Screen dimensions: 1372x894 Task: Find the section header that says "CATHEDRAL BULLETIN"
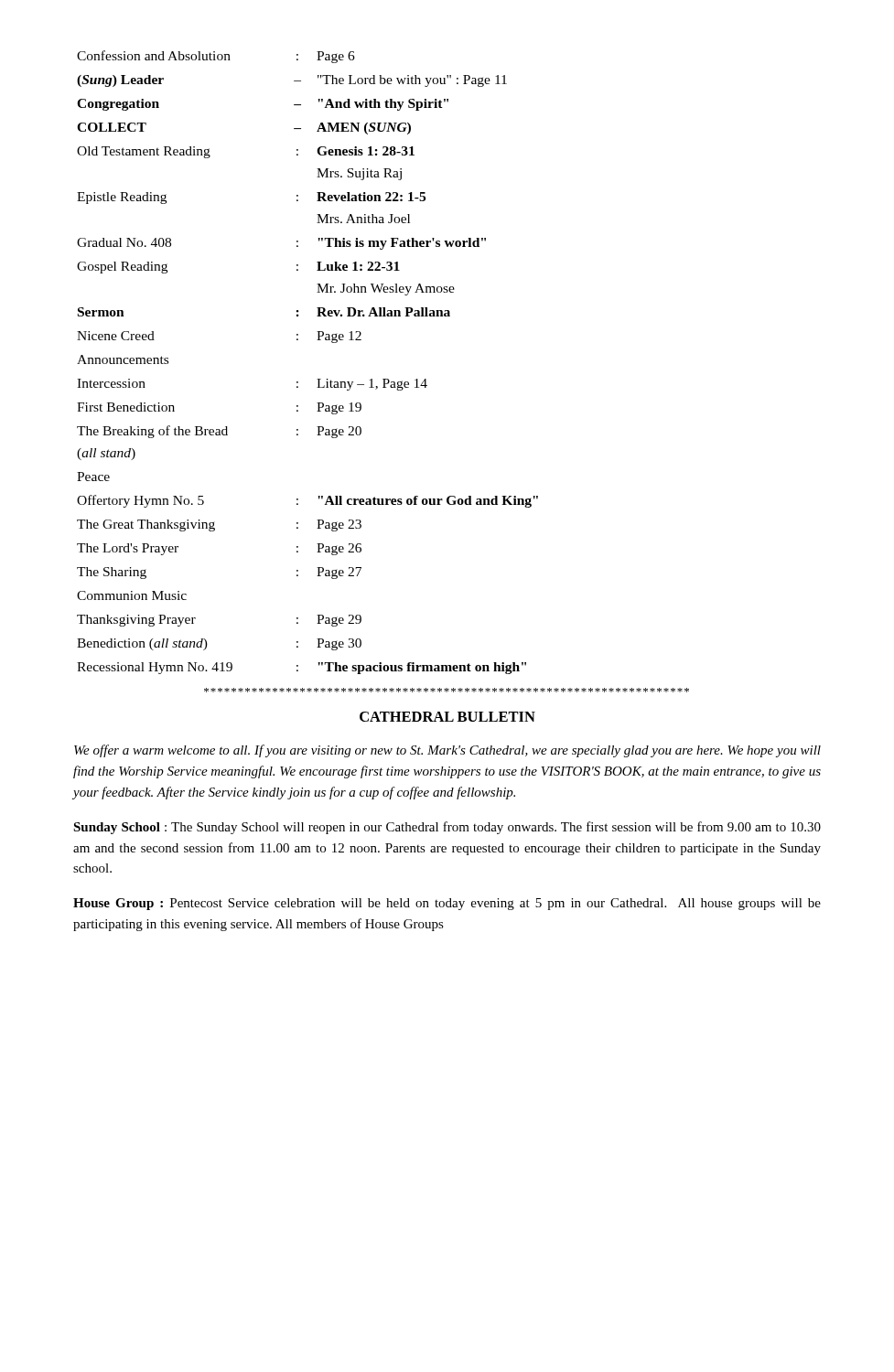447,717
